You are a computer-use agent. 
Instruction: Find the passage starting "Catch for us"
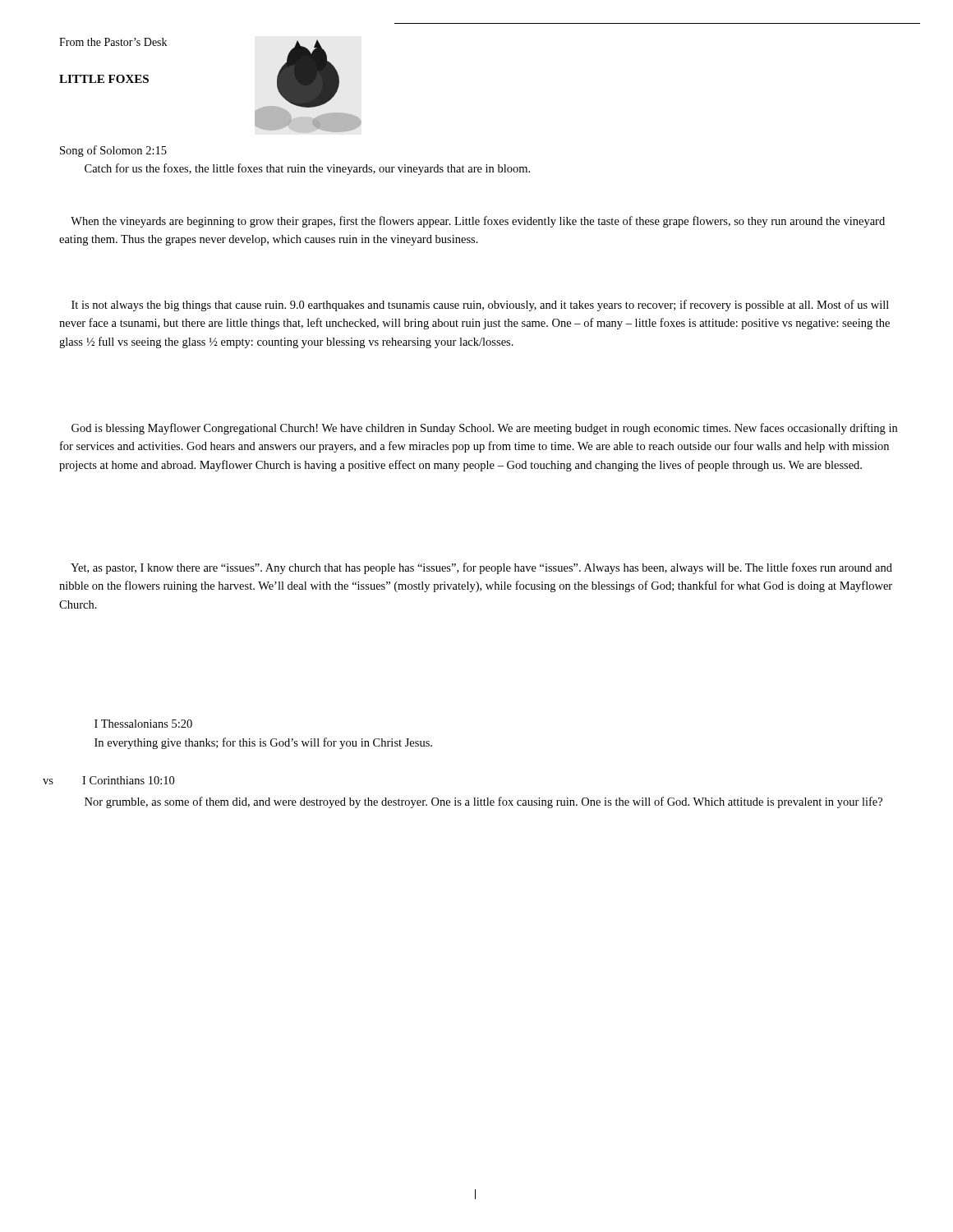click(302, 168)
